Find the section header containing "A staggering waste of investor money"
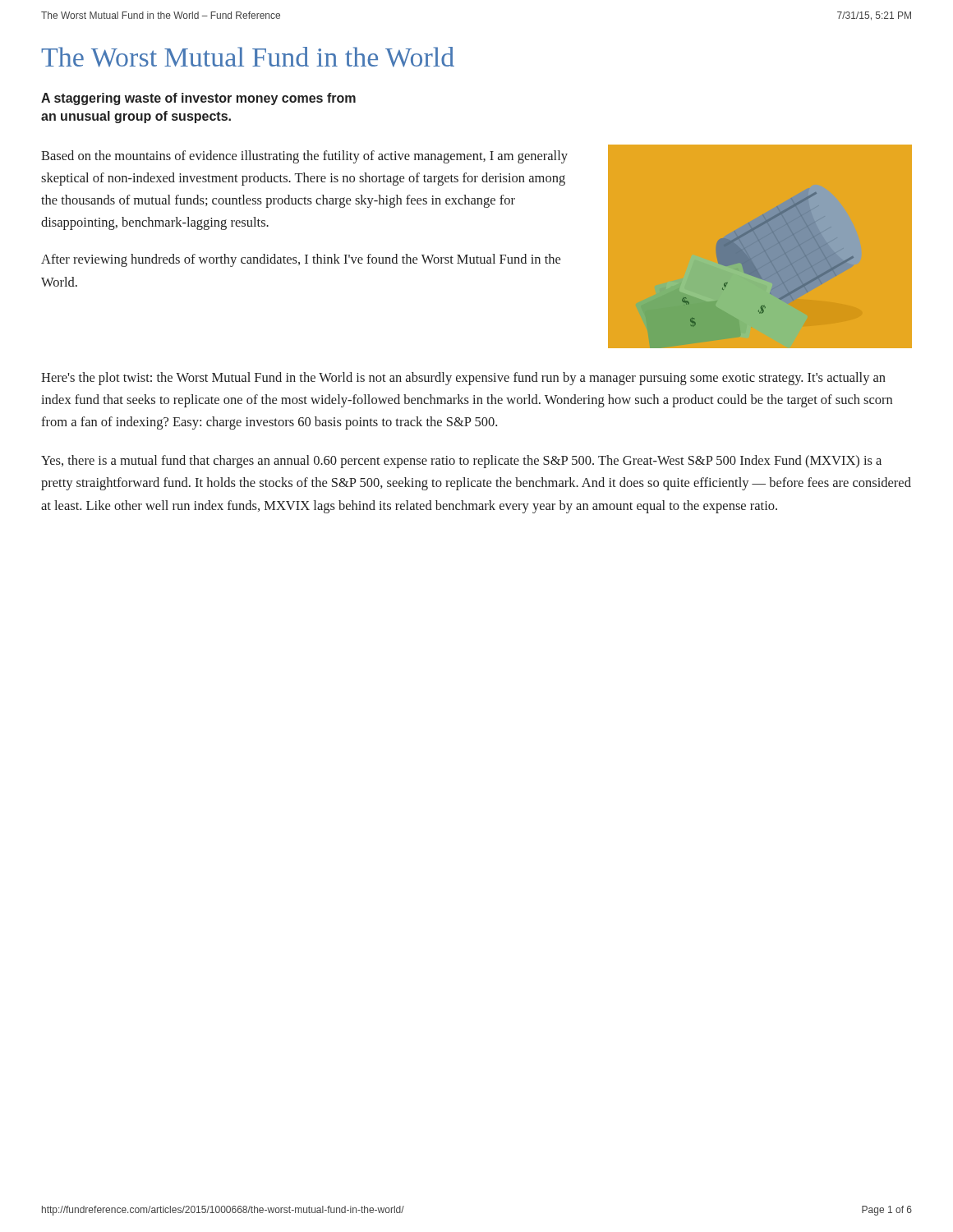 (199, 107)
